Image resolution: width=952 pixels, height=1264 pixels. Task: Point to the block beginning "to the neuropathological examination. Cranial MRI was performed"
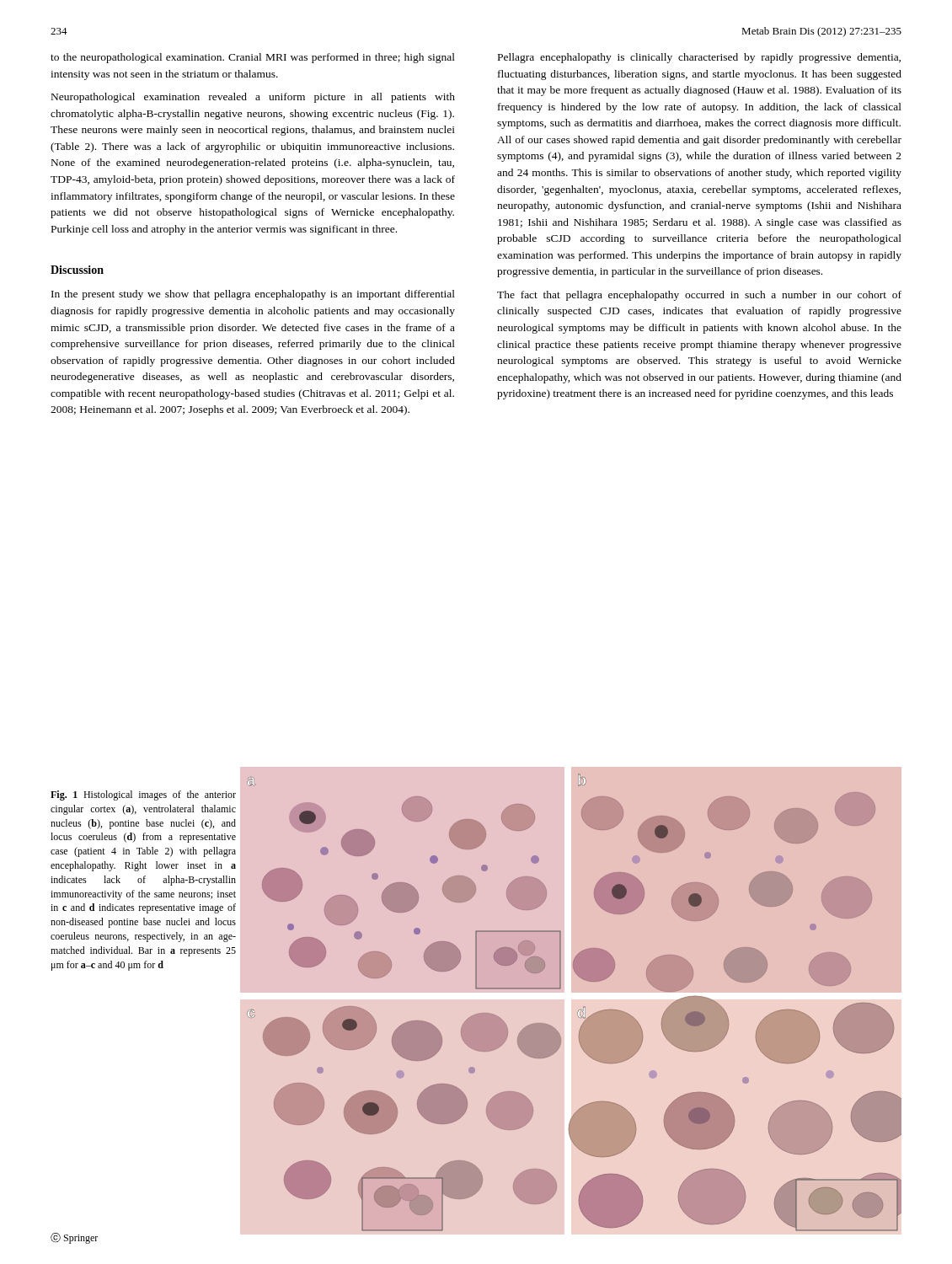[253, 143]
